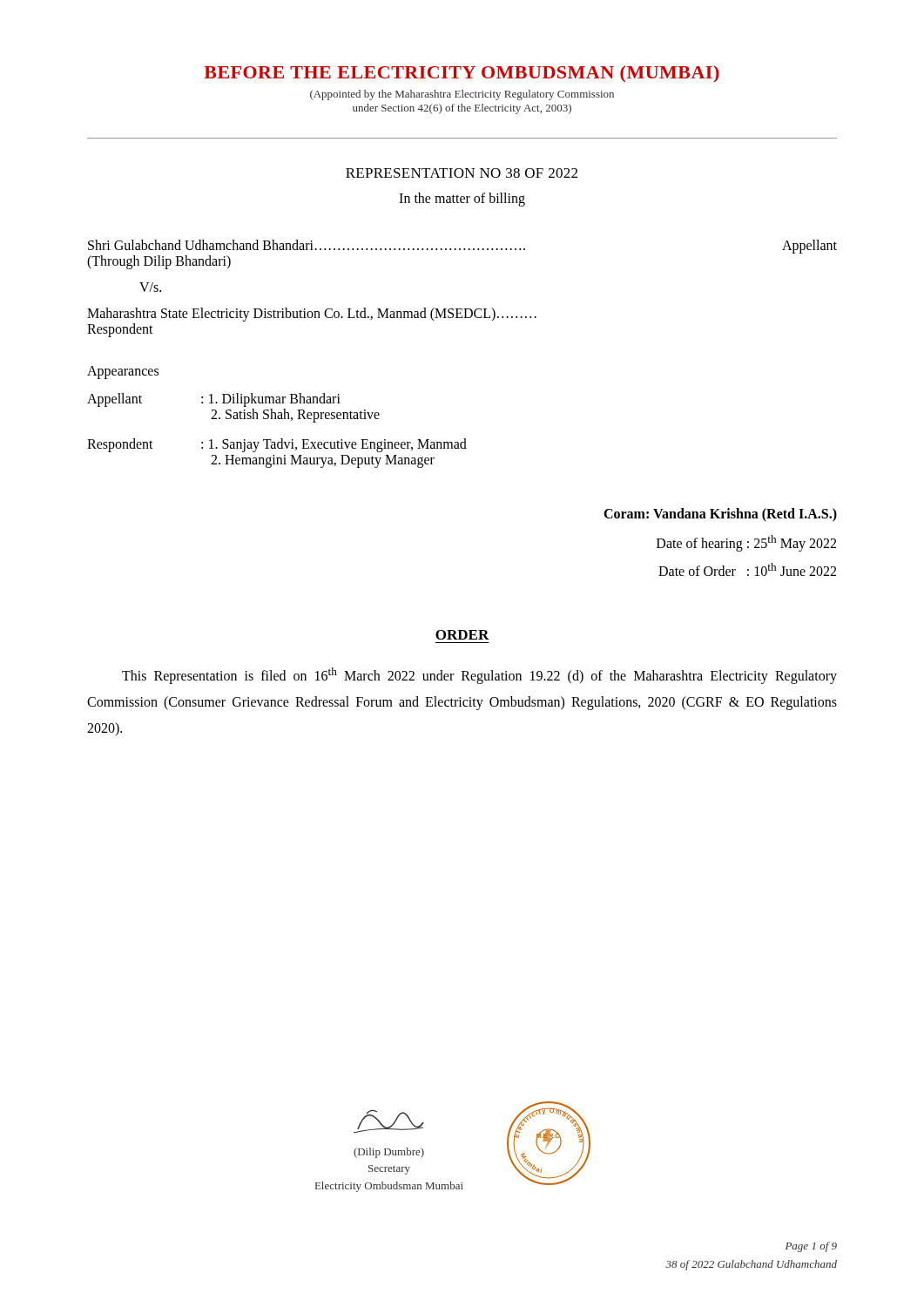
Task: Click on the passage starting "Maharashtra State Electricity Distribution Co. Ltd., Manmad"
Action: (462, 322)
